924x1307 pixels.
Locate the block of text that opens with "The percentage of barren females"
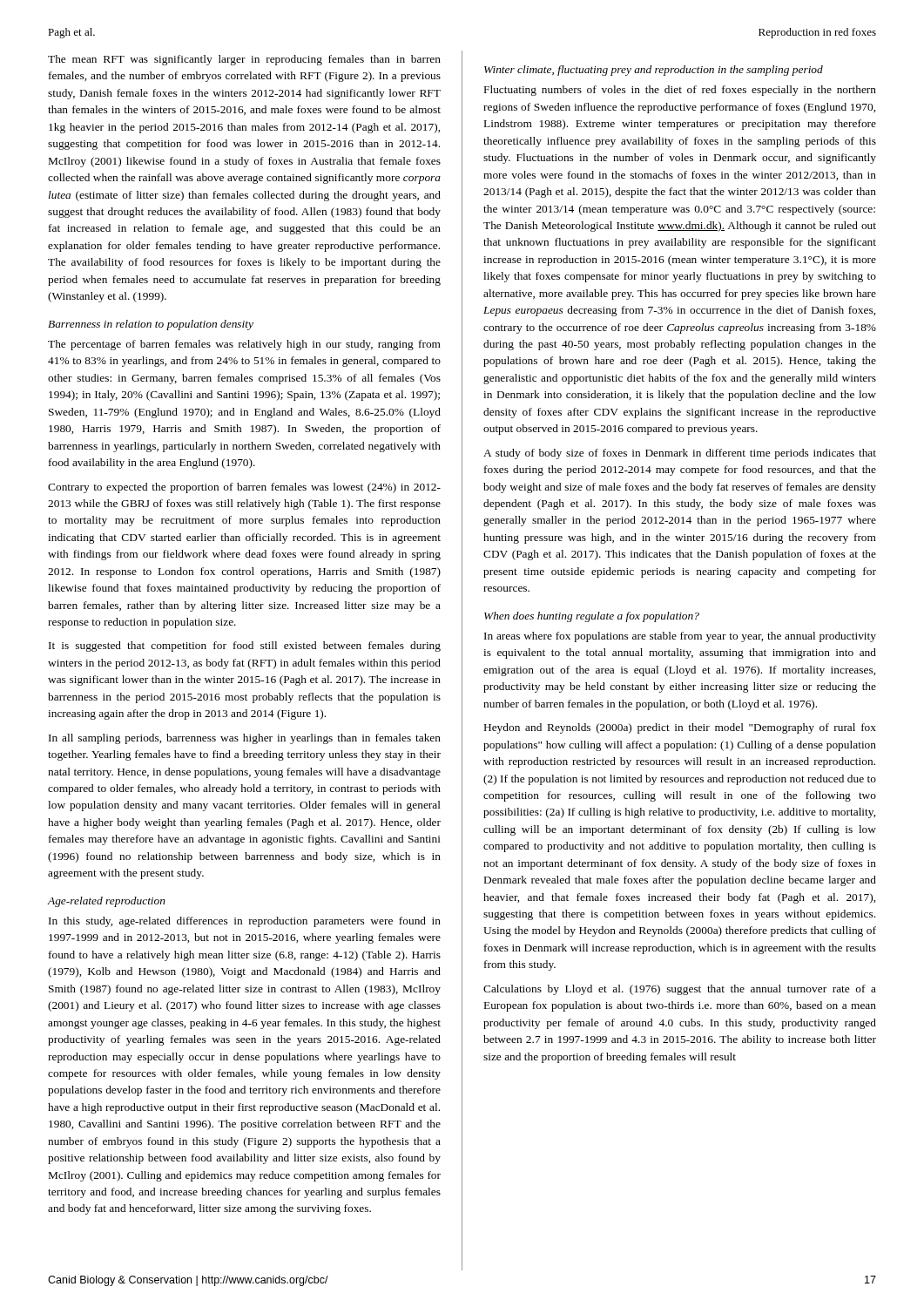point(244,403)
